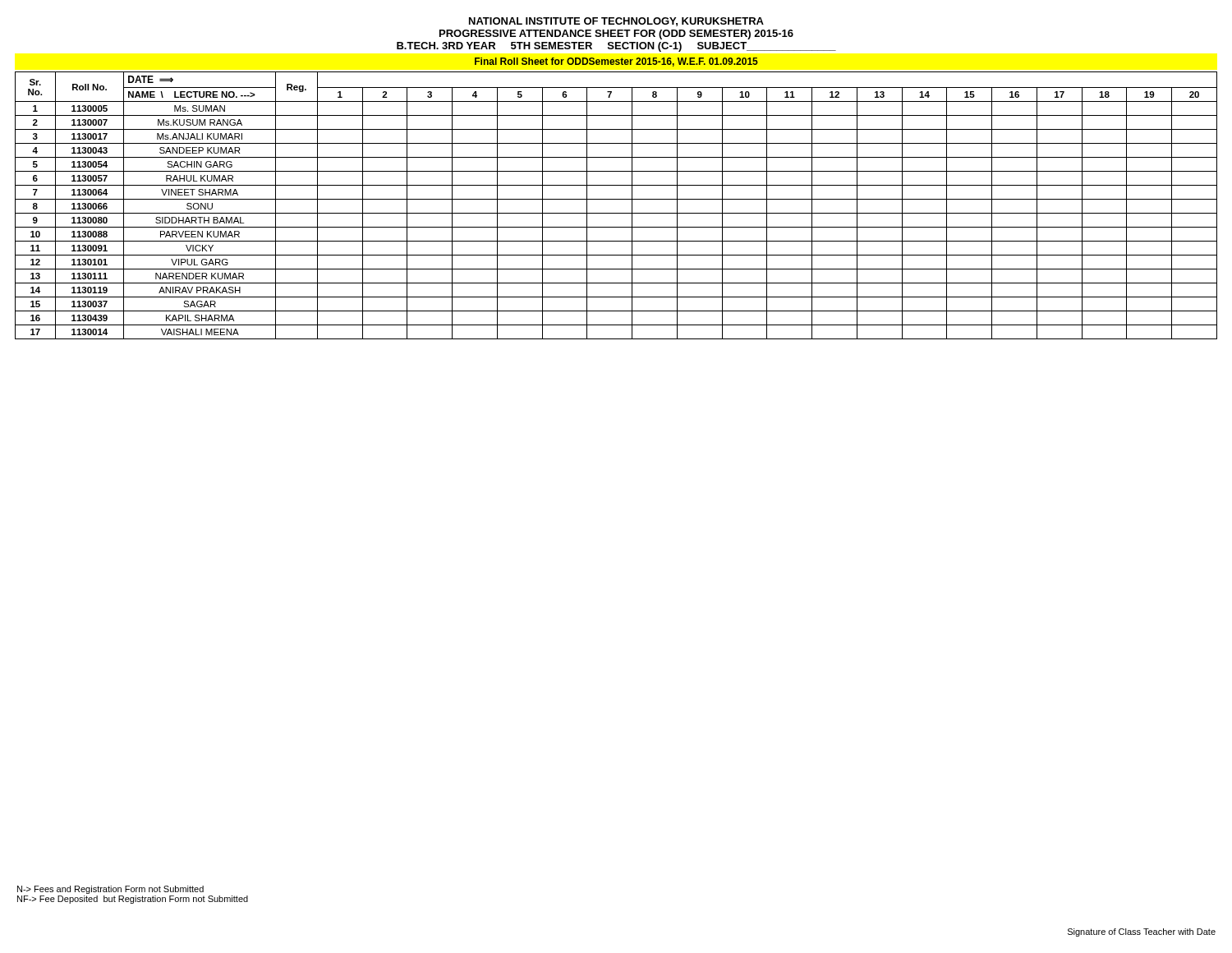
Task: Find the footnote that reads "N-> Fees and Registration Form"
Action: pos(132,894)
